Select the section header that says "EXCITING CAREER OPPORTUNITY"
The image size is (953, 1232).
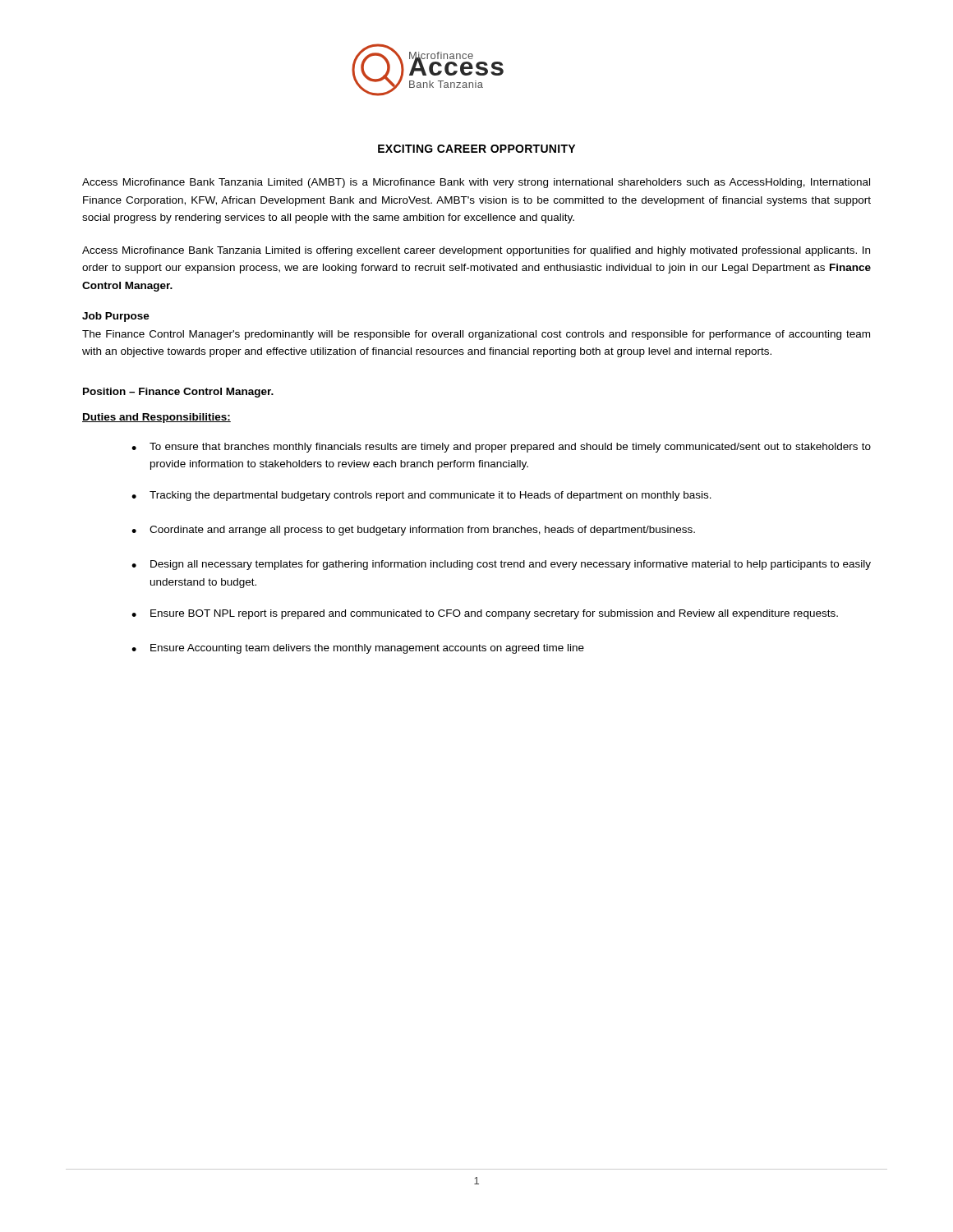476,149
